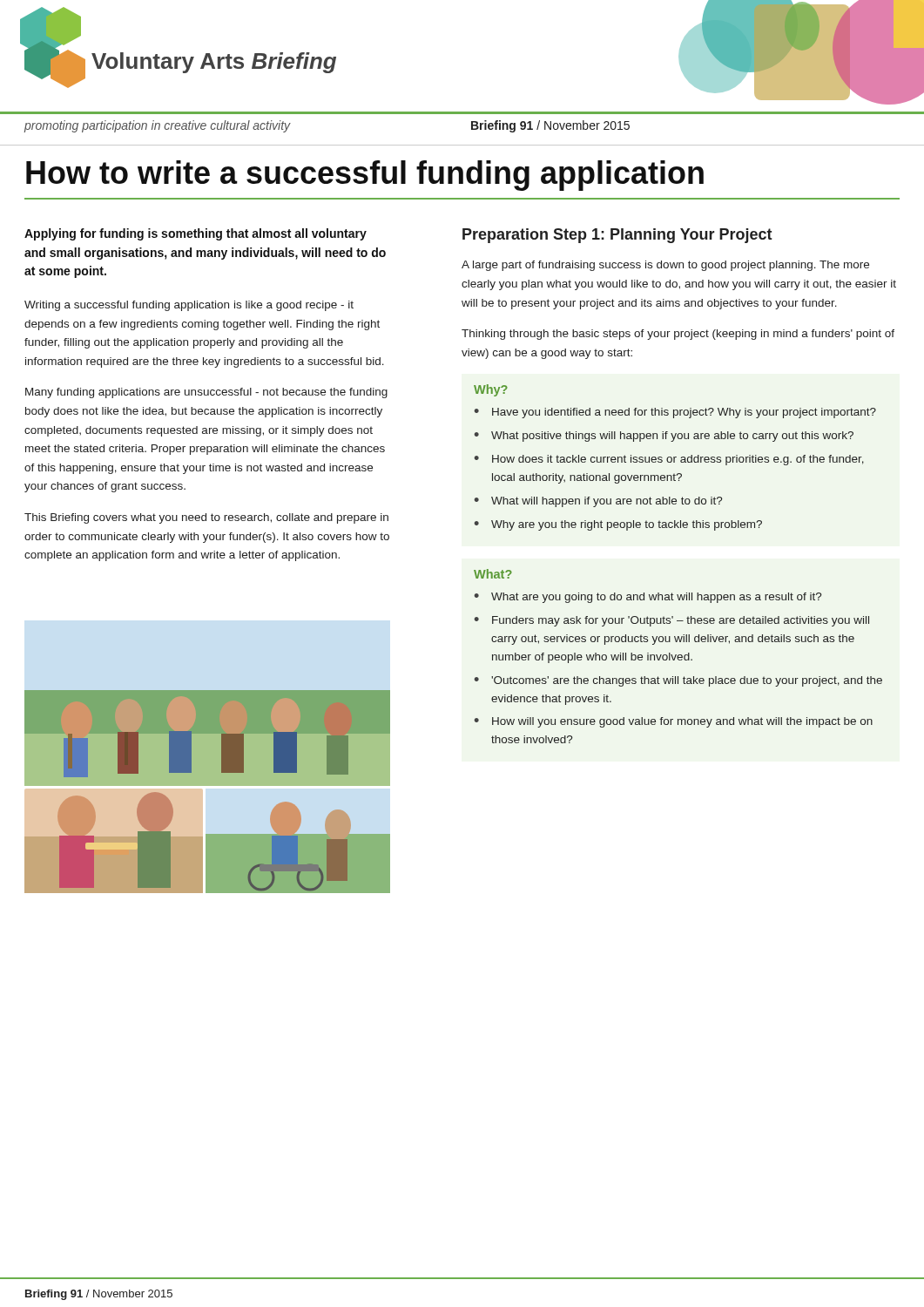The image size is (924, 1307).
Task: Click on the passage starting "• What will happen if you"
Action: click(598, 501)
